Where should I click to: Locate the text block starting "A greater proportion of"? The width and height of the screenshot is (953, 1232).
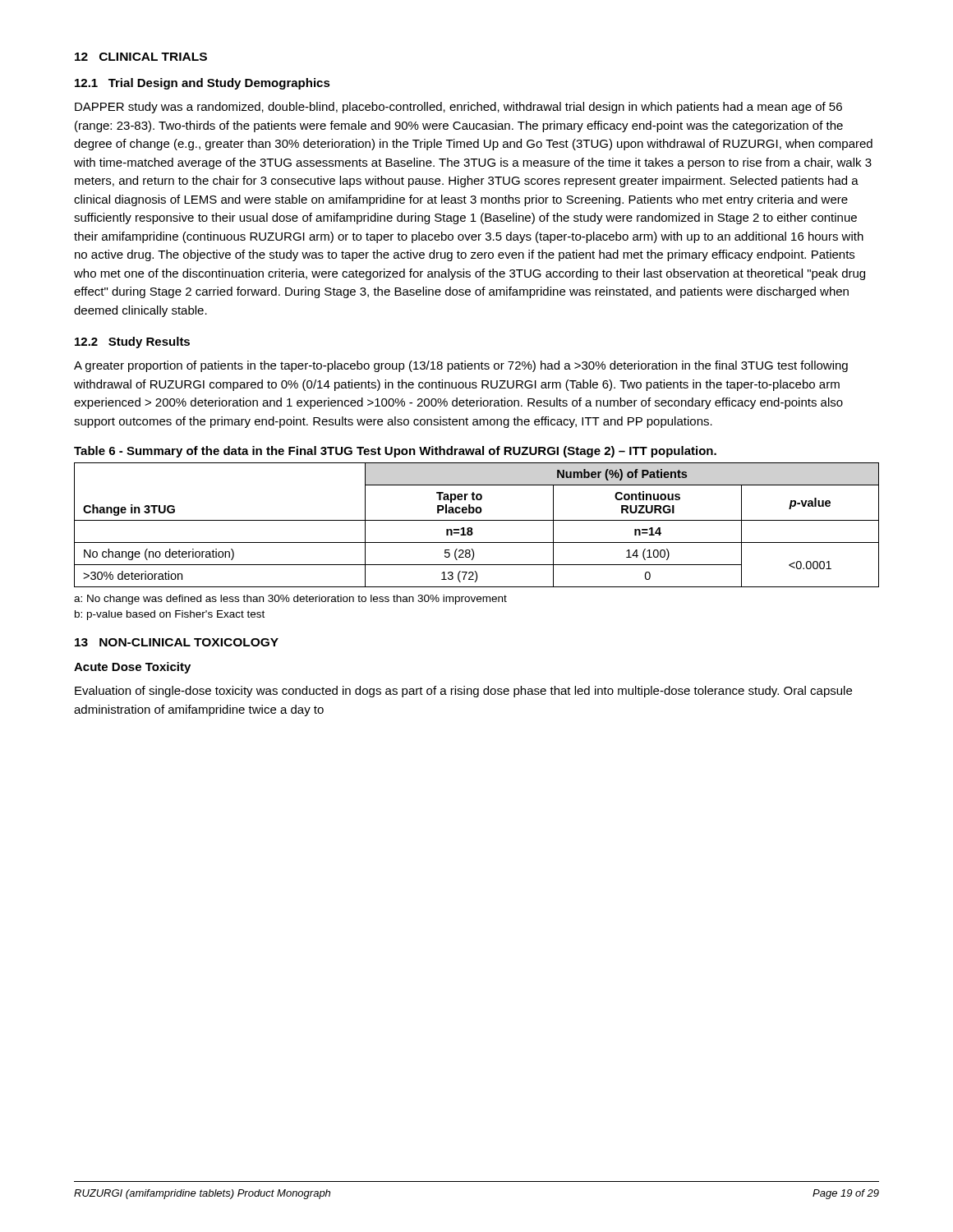461,393
